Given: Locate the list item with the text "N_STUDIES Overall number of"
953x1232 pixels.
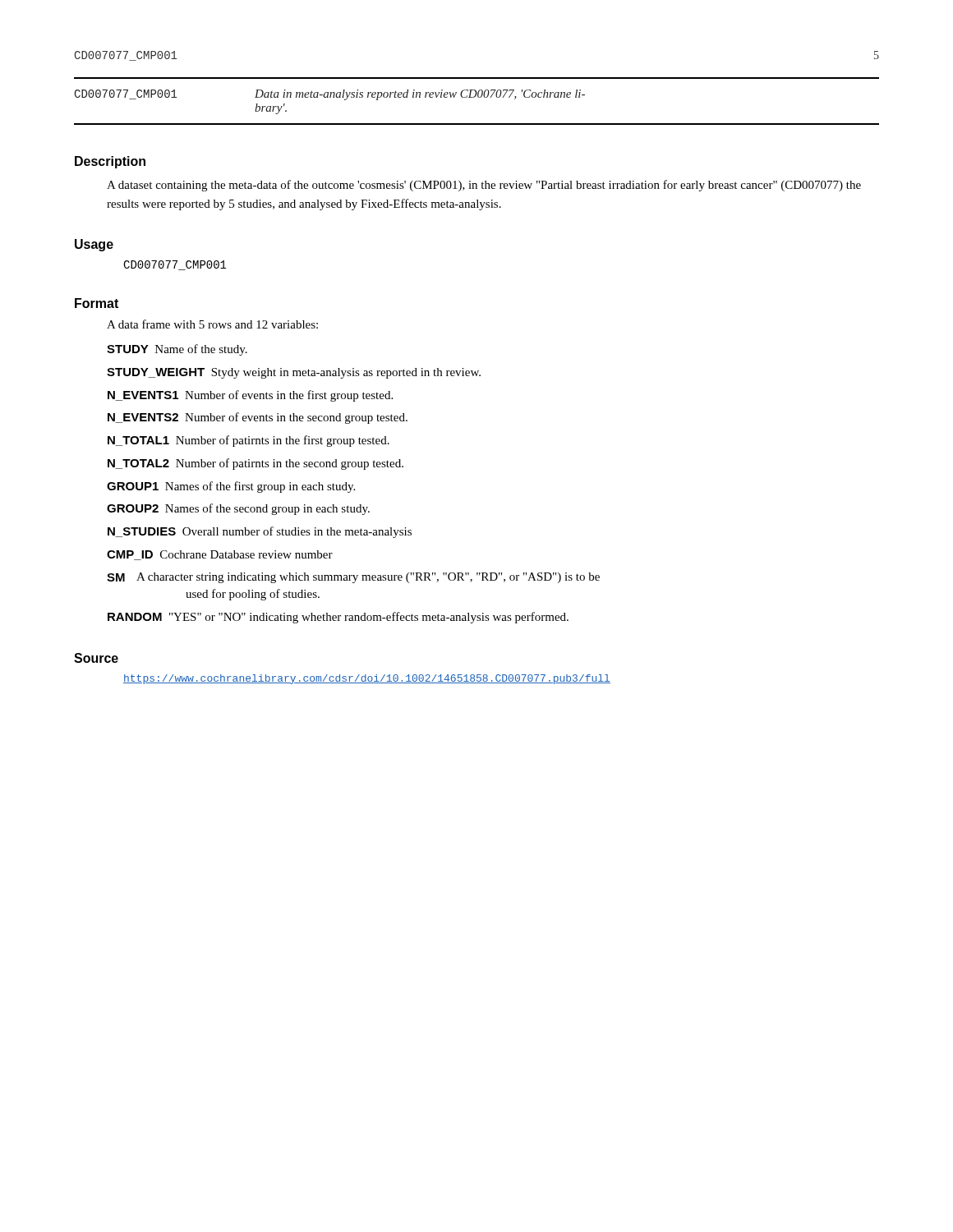Looking at the screenshot, I should [x=259, y=531].
